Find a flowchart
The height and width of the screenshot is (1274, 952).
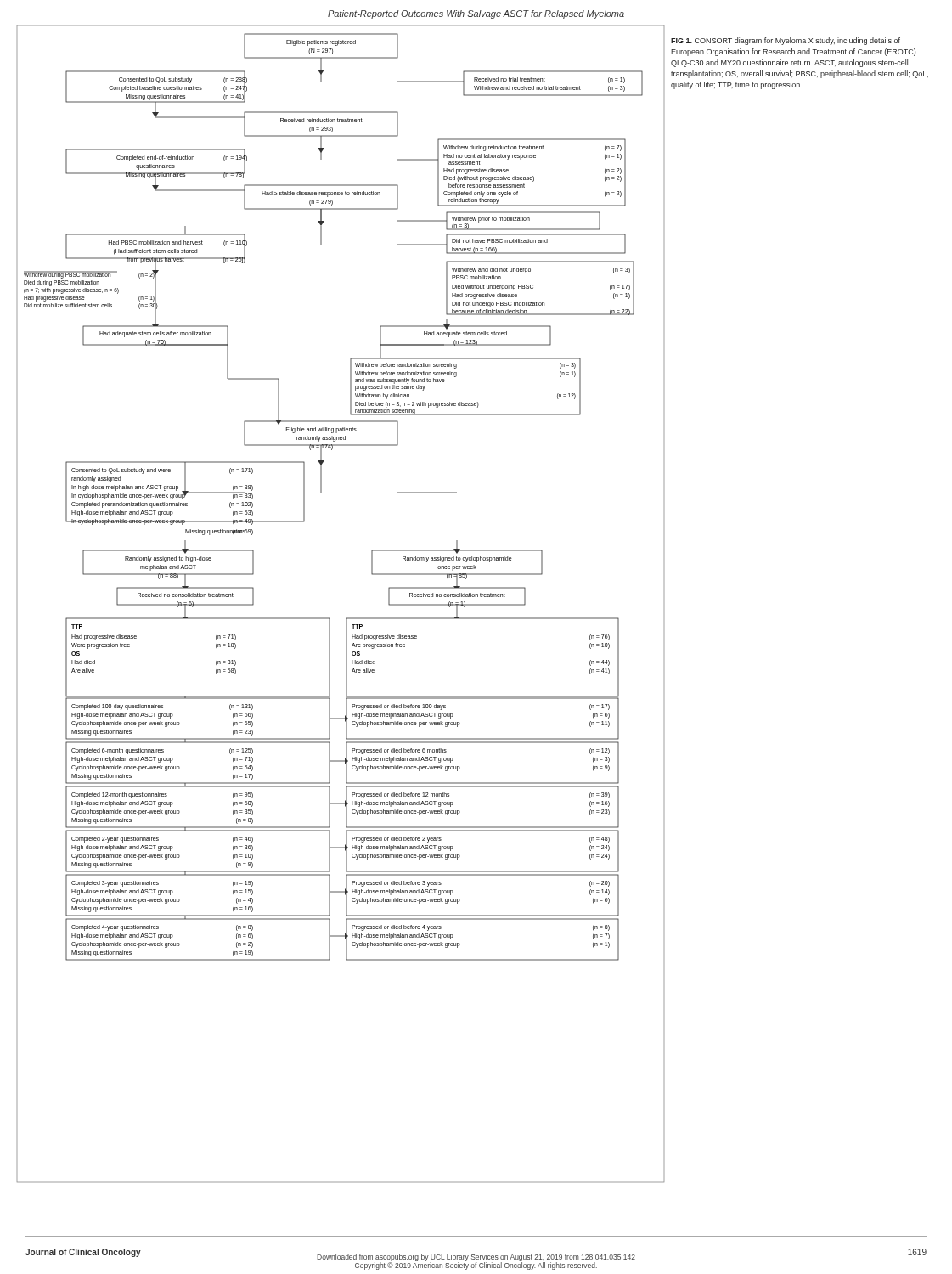tap(341, 607)
